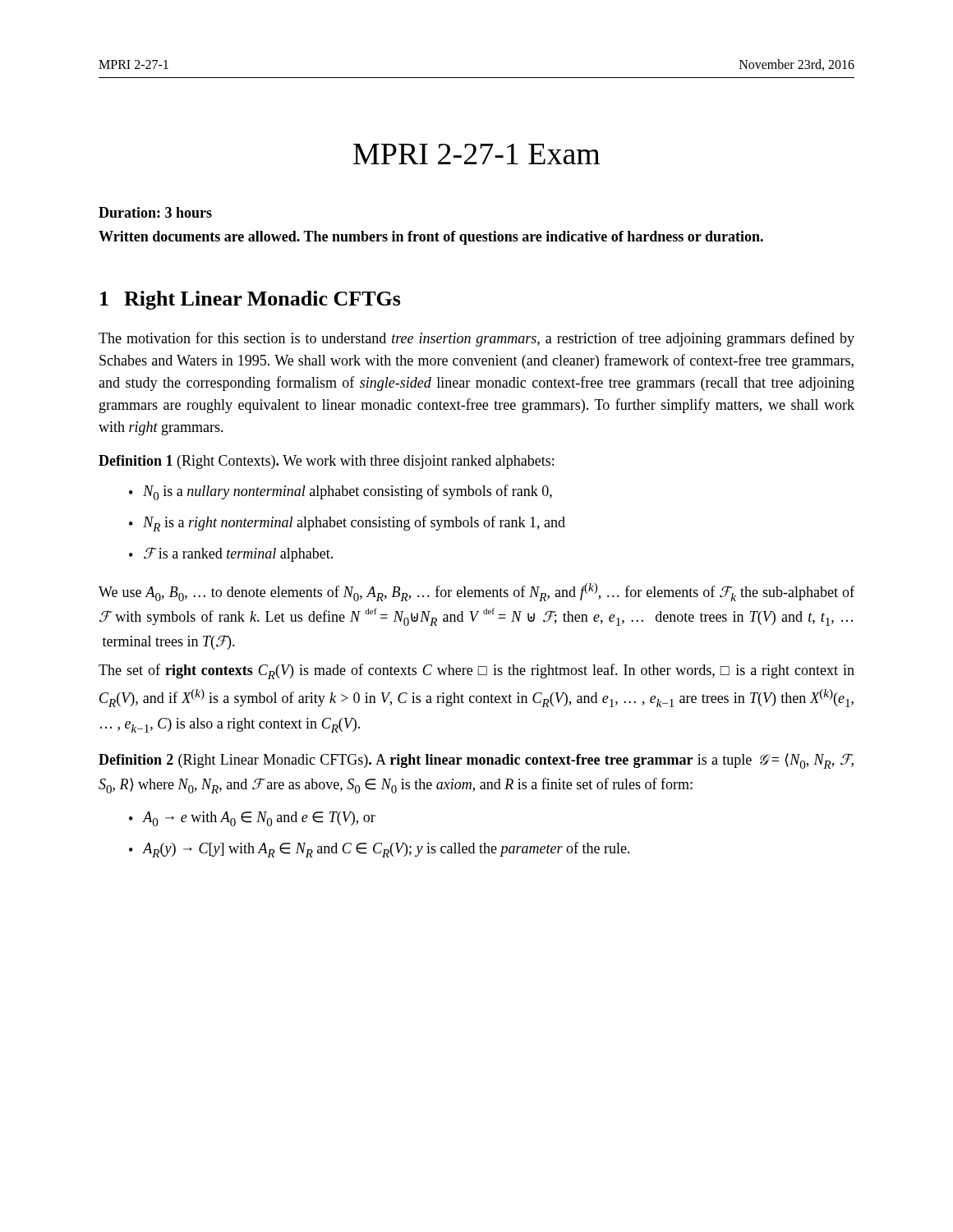Select the text block that reads "The motivation for this section is to understand"
This screenshot has height=1232, width=953.
476,383
